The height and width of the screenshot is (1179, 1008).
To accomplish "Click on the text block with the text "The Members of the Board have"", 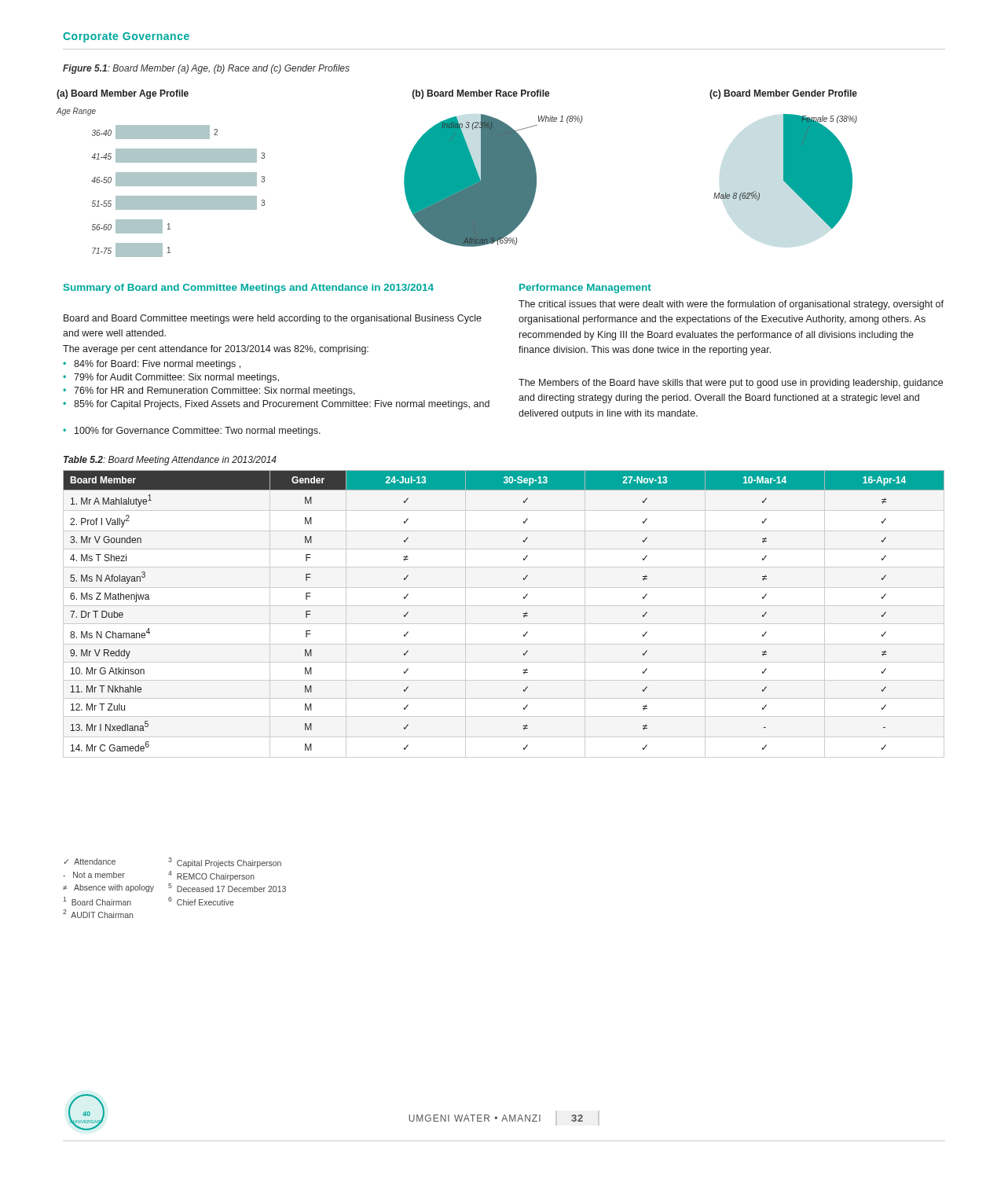I will point(731,398).
